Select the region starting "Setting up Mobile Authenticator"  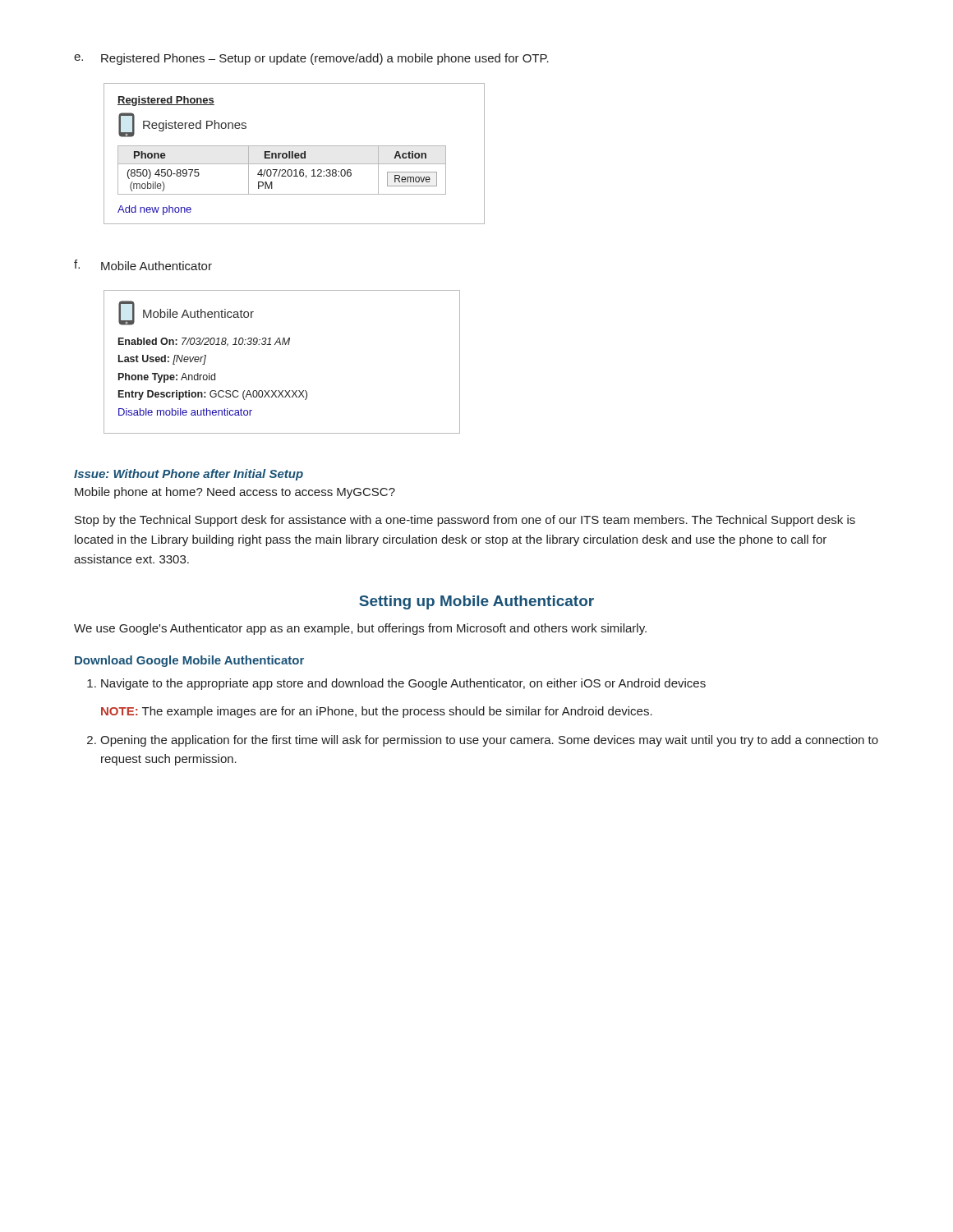(476, 601)
